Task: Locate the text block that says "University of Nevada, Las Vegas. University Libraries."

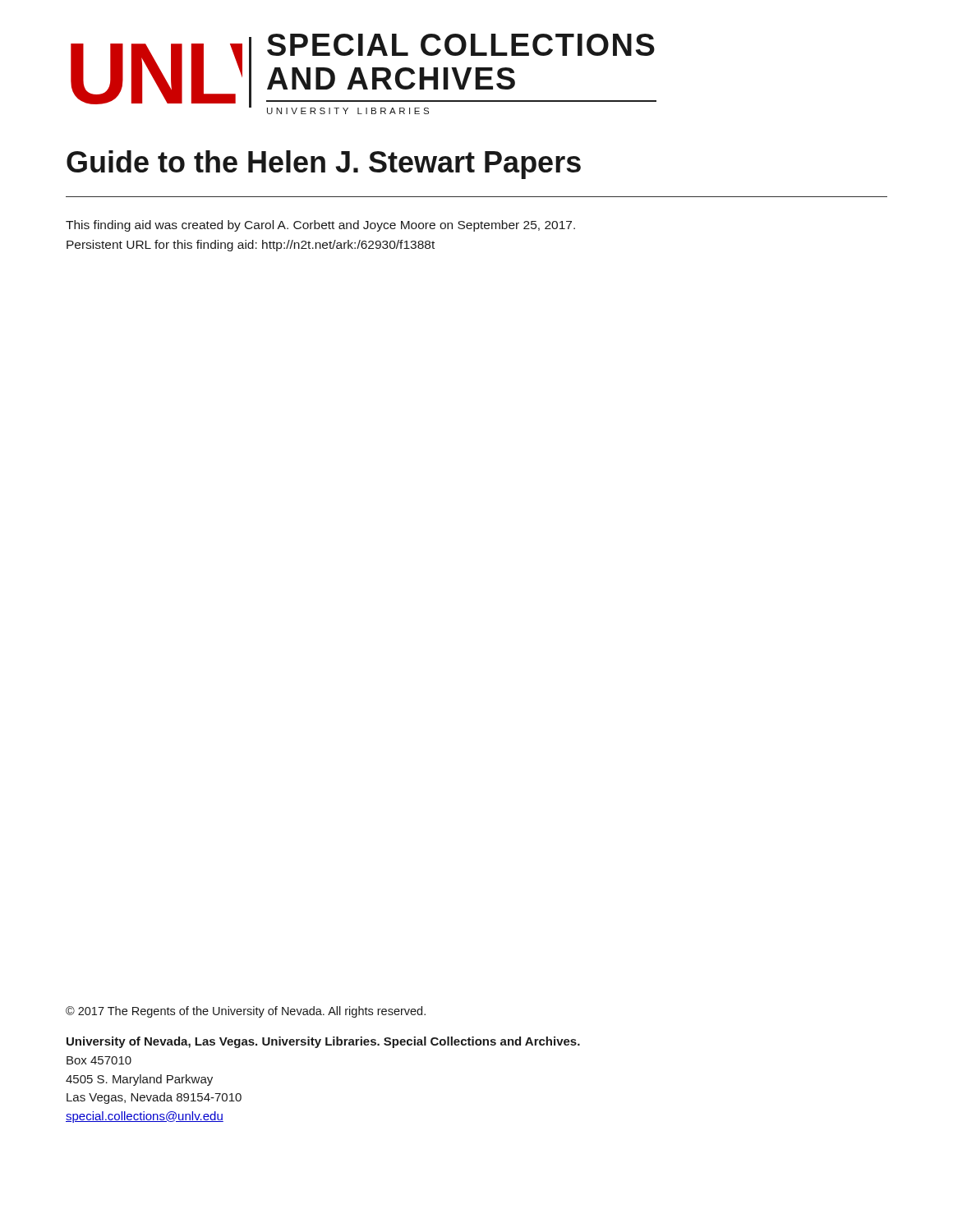Action: (x=323, y=1042)
